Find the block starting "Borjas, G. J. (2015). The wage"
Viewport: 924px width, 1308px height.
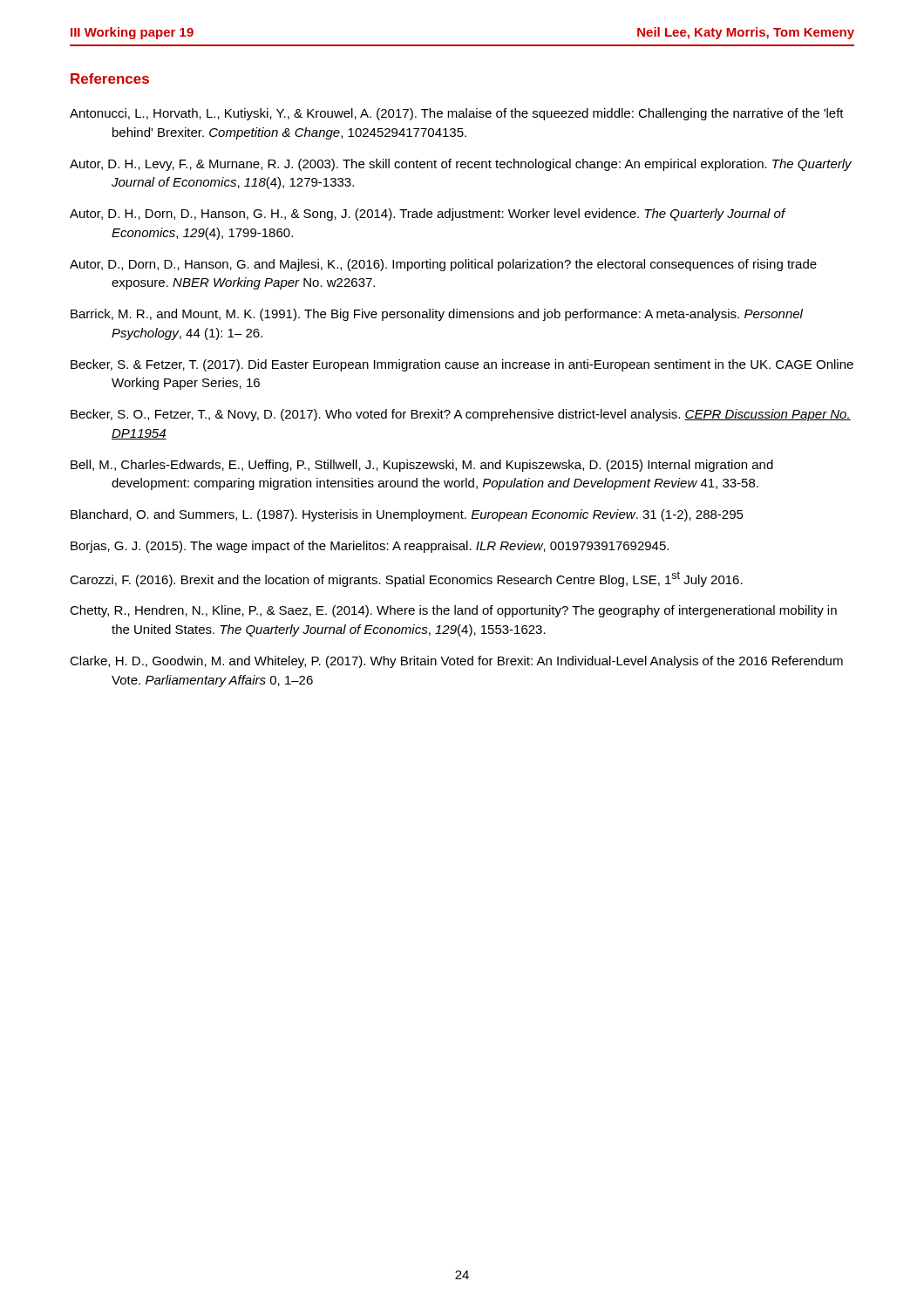pyautogui.click(x=370, y=545)
